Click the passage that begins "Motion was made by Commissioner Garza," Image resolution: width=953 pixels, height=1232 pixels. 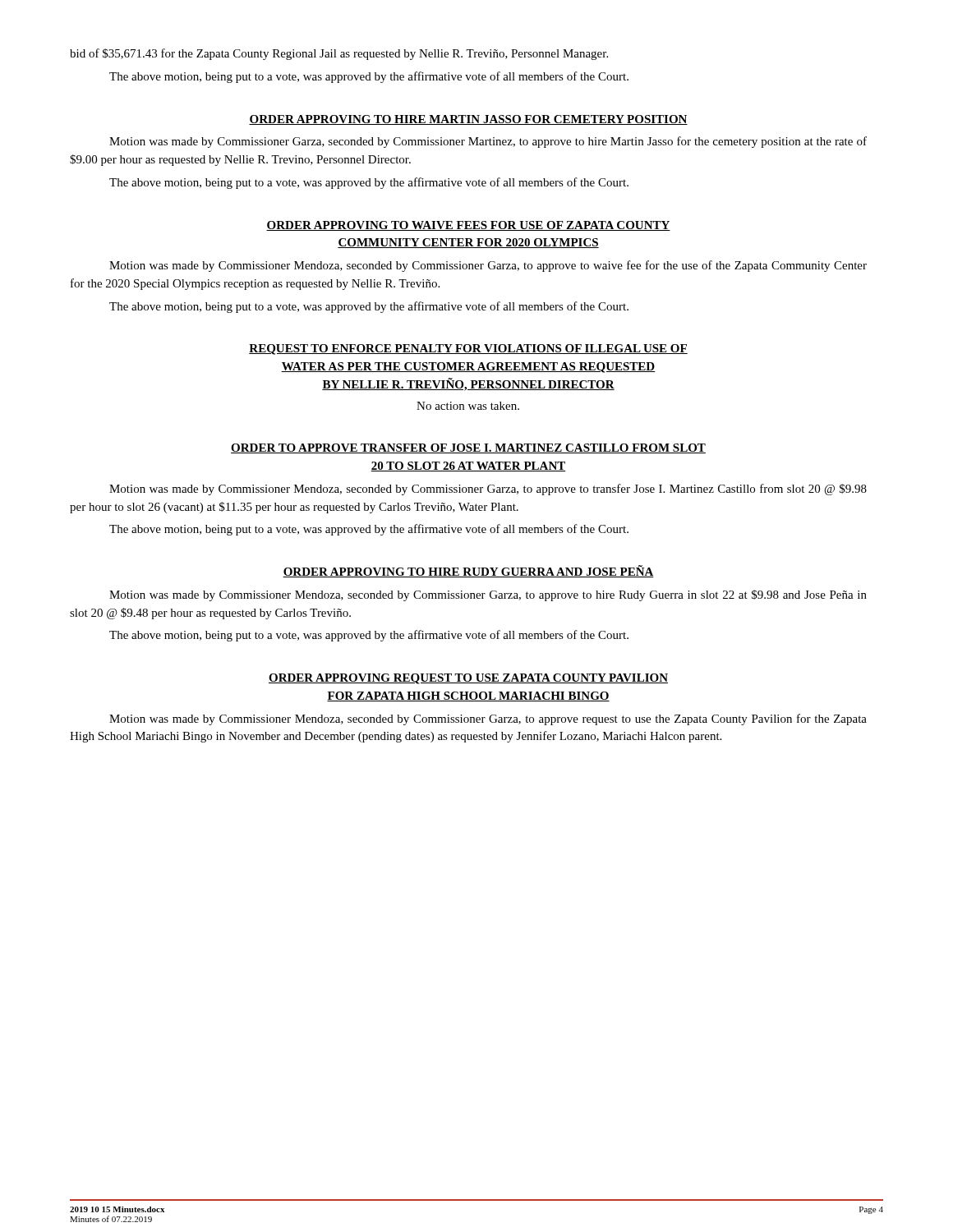pos(468,150)
